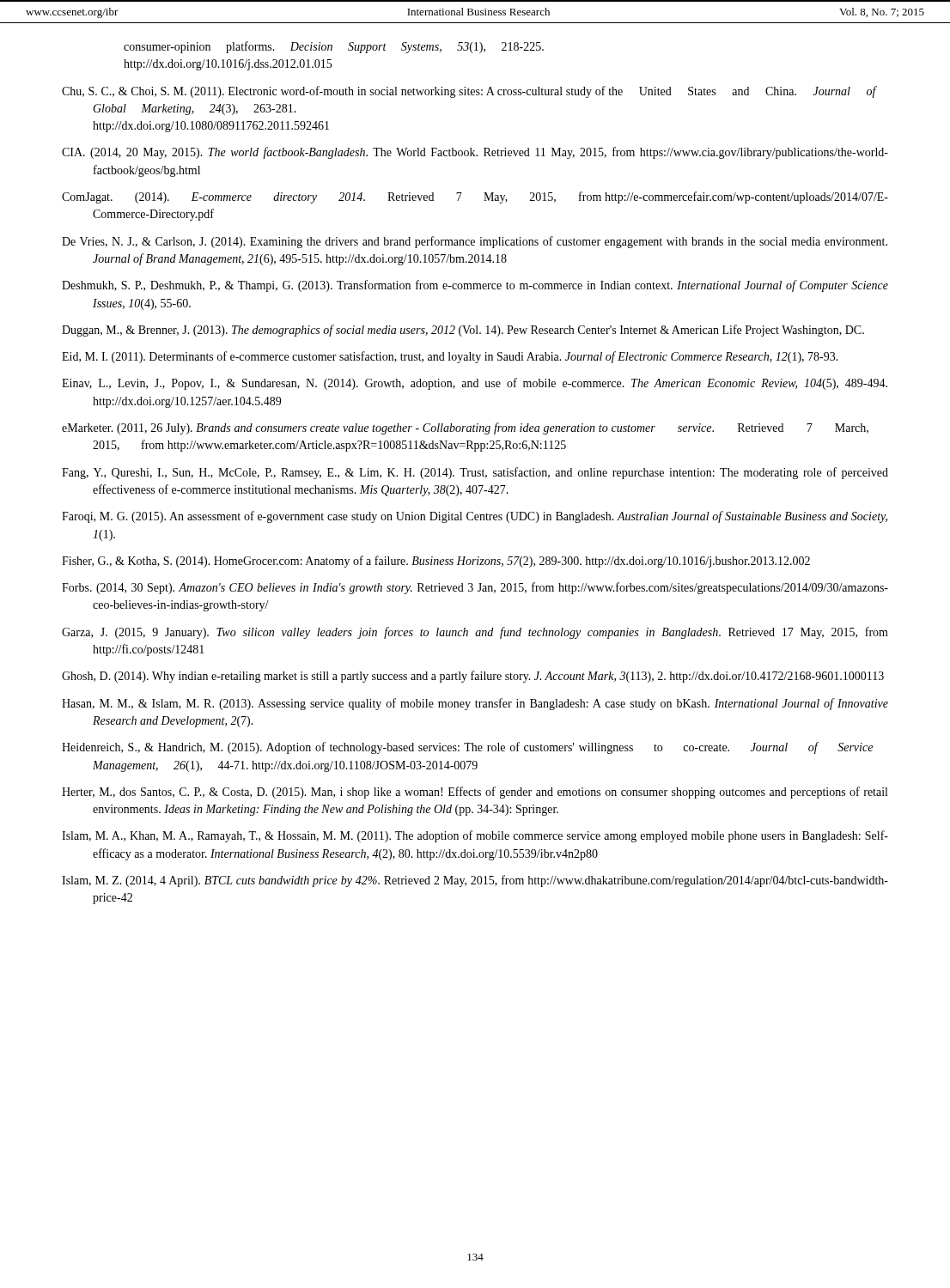Click on the block starting "Herter, M., dos Santos, C. P., &"
This screenshot has height=1288, width=950.
pyautogui.click(x=475, y=801)
